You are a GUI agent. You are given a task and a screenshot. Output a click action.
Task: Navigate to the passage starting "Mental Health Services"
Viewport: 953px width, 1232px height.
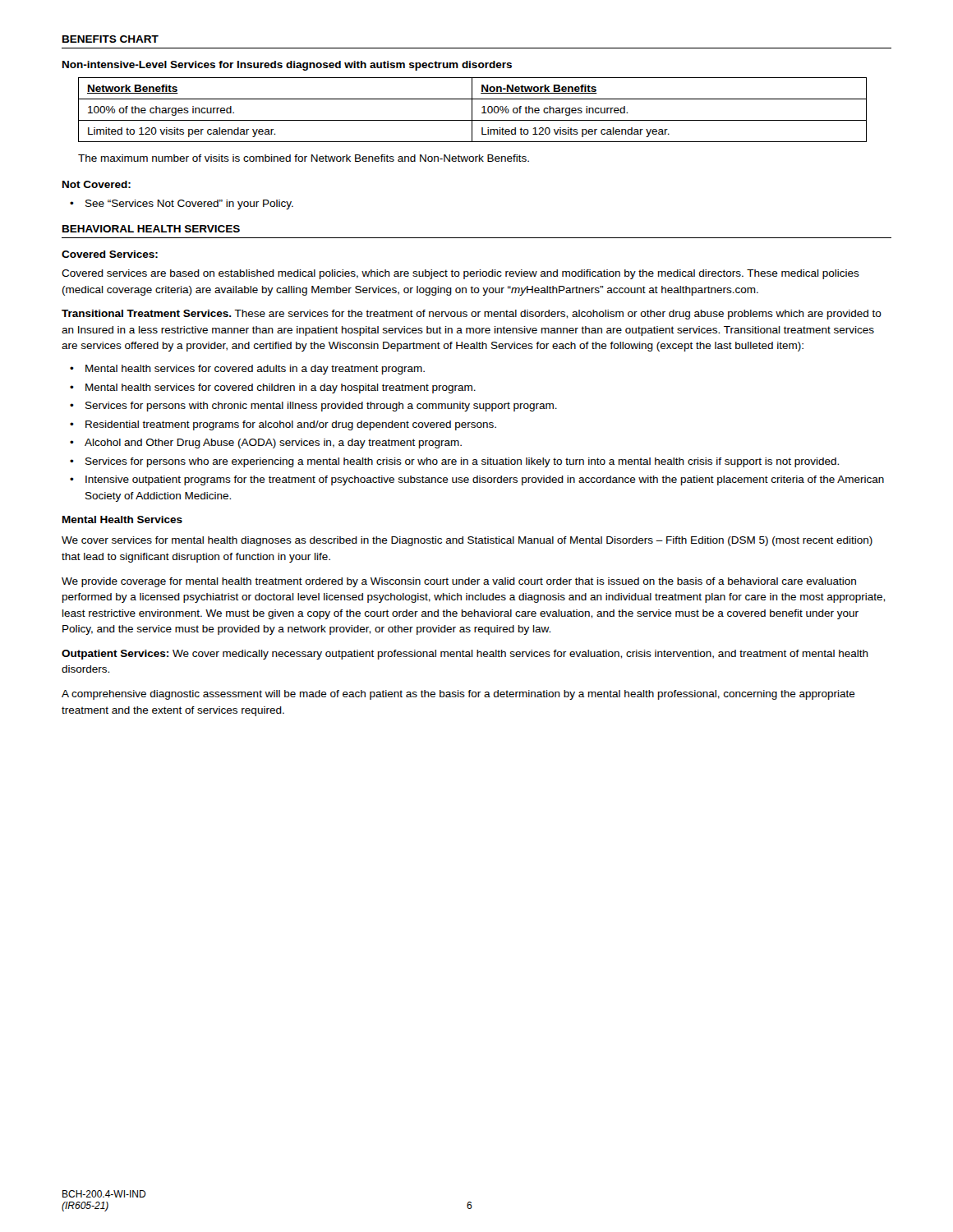pyautogui.click(x=122, y=520)
